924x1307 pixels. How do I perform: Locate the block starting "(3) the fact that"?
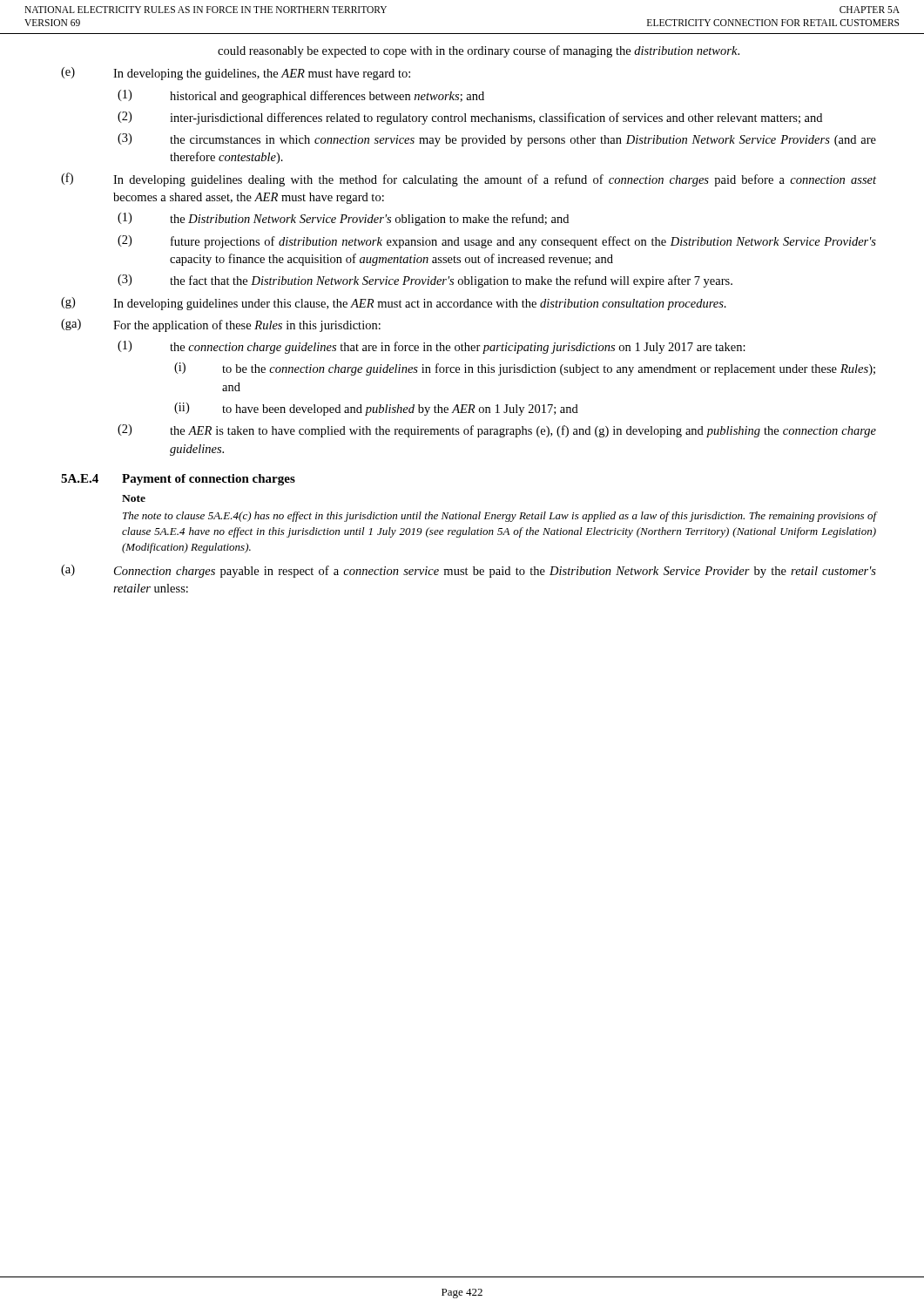tap(497, 281)
